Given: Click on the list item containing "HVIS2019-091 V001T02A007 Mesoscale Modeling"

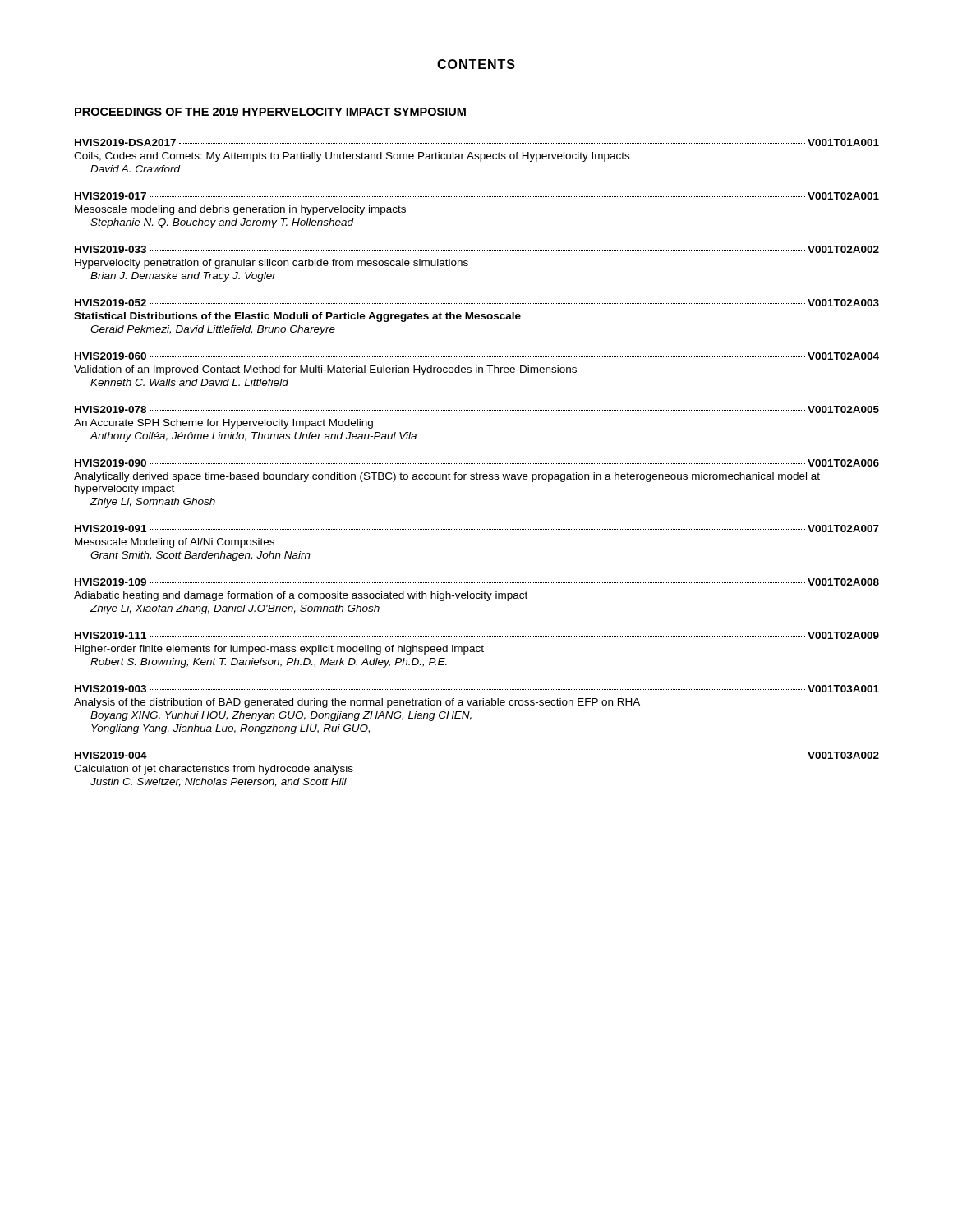Looking at the screenshot, I should [477, 529].
